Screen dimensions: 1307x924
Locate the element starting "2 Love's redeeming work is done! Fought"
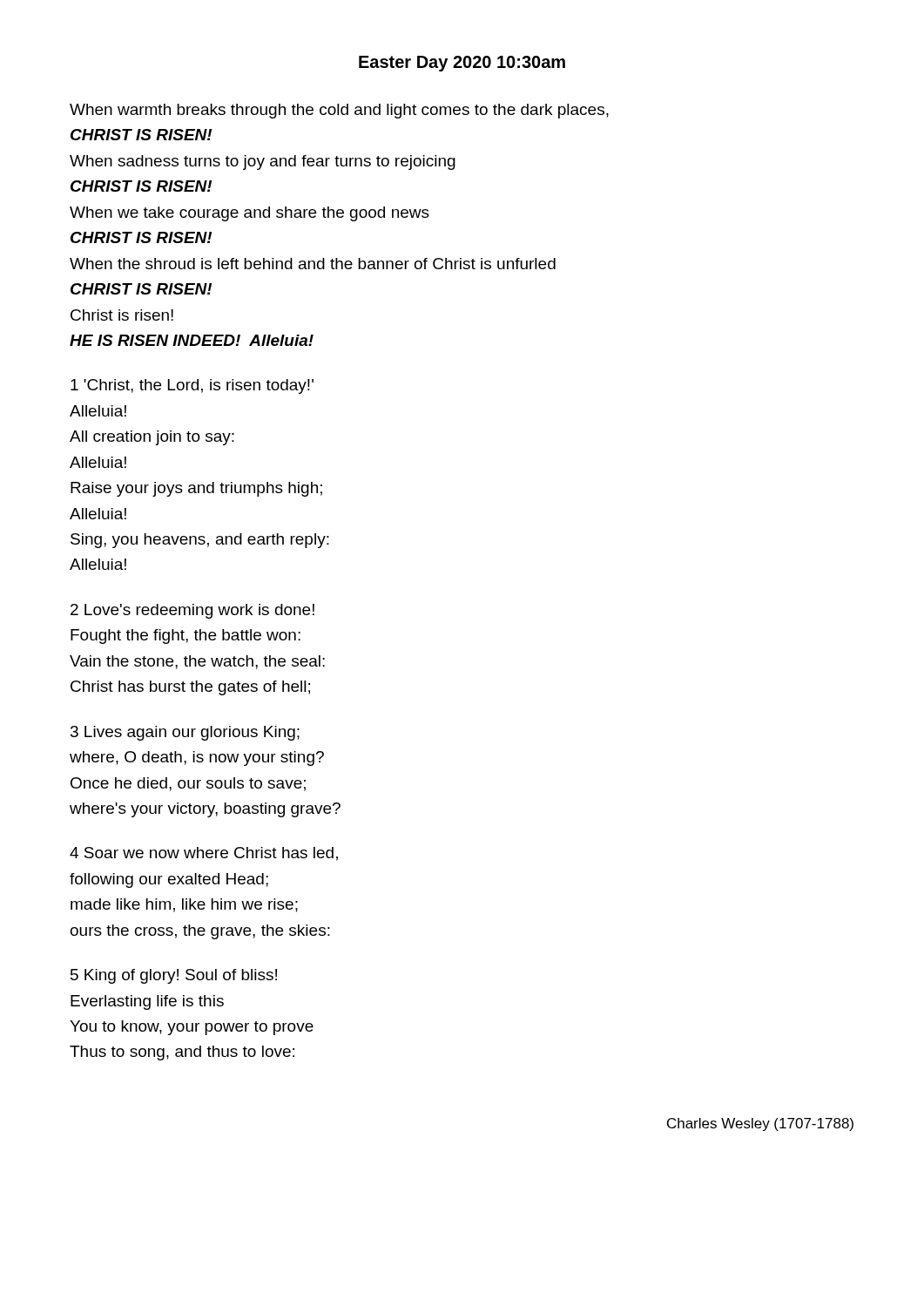tap(198, 648)
